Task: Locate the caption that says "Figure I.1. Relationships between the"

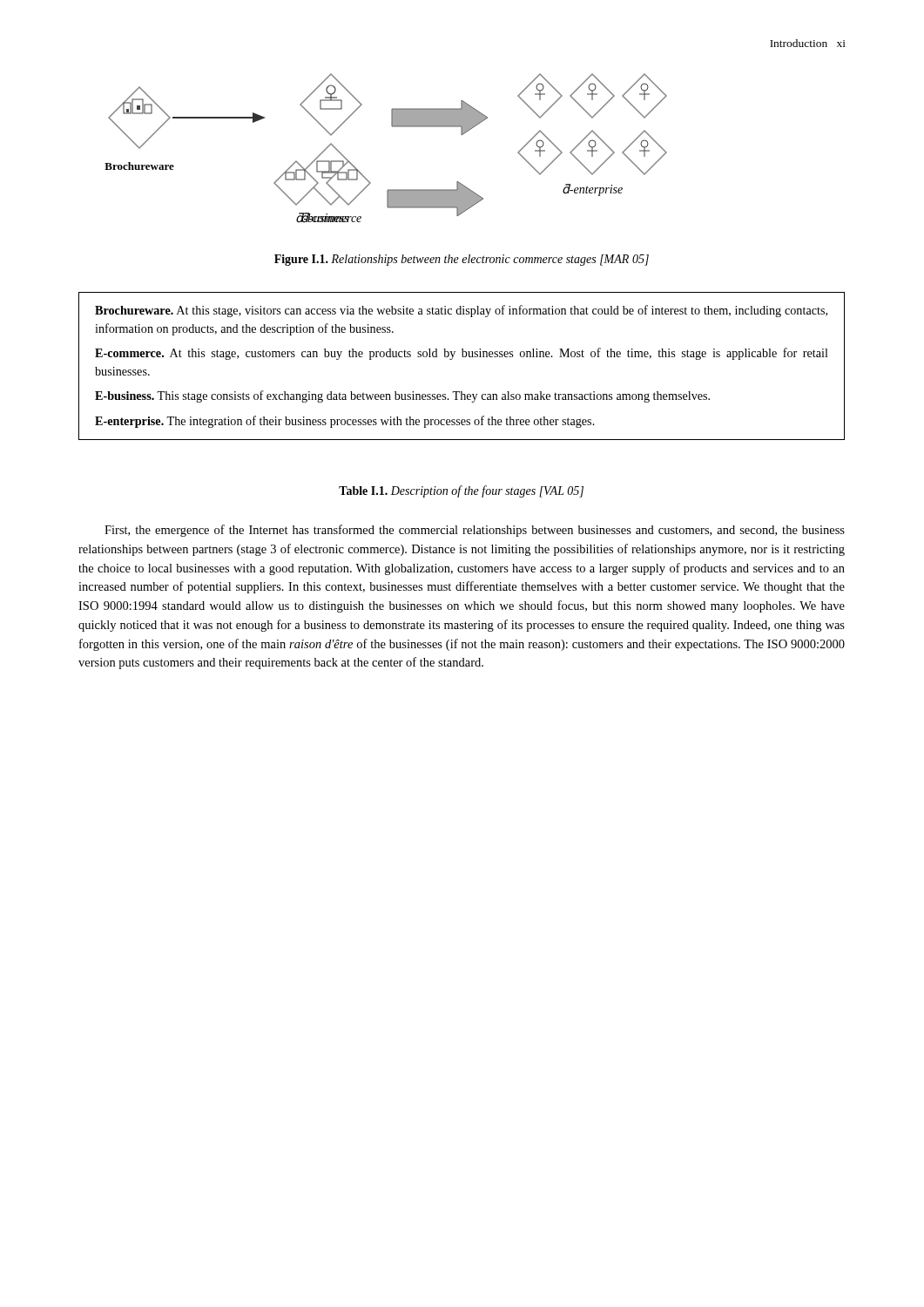Action: [x=462, y=259]
